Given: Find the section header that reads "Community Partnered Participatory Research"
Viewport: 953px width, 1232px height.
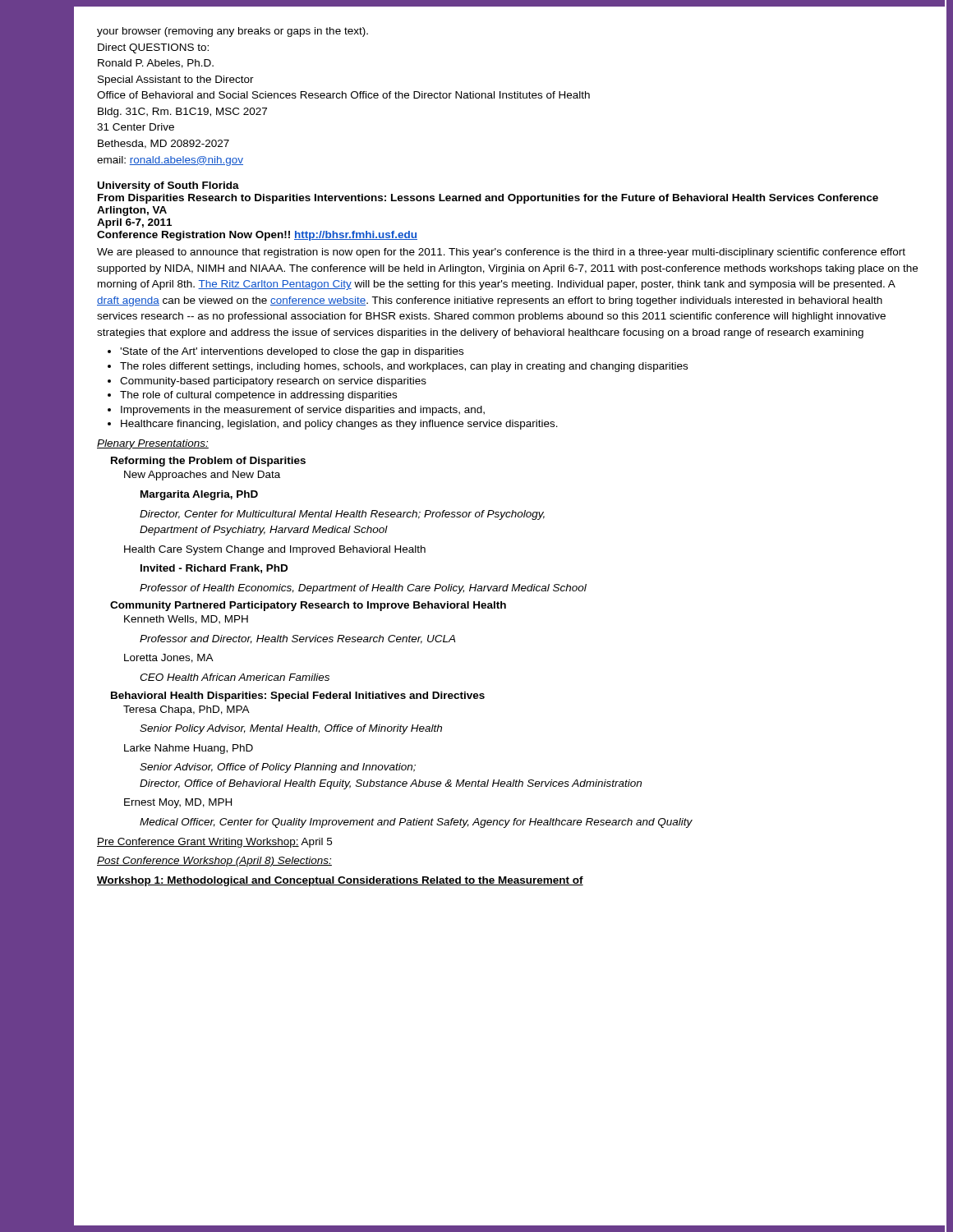Looking at the screenshot, I should pos(308,605).
